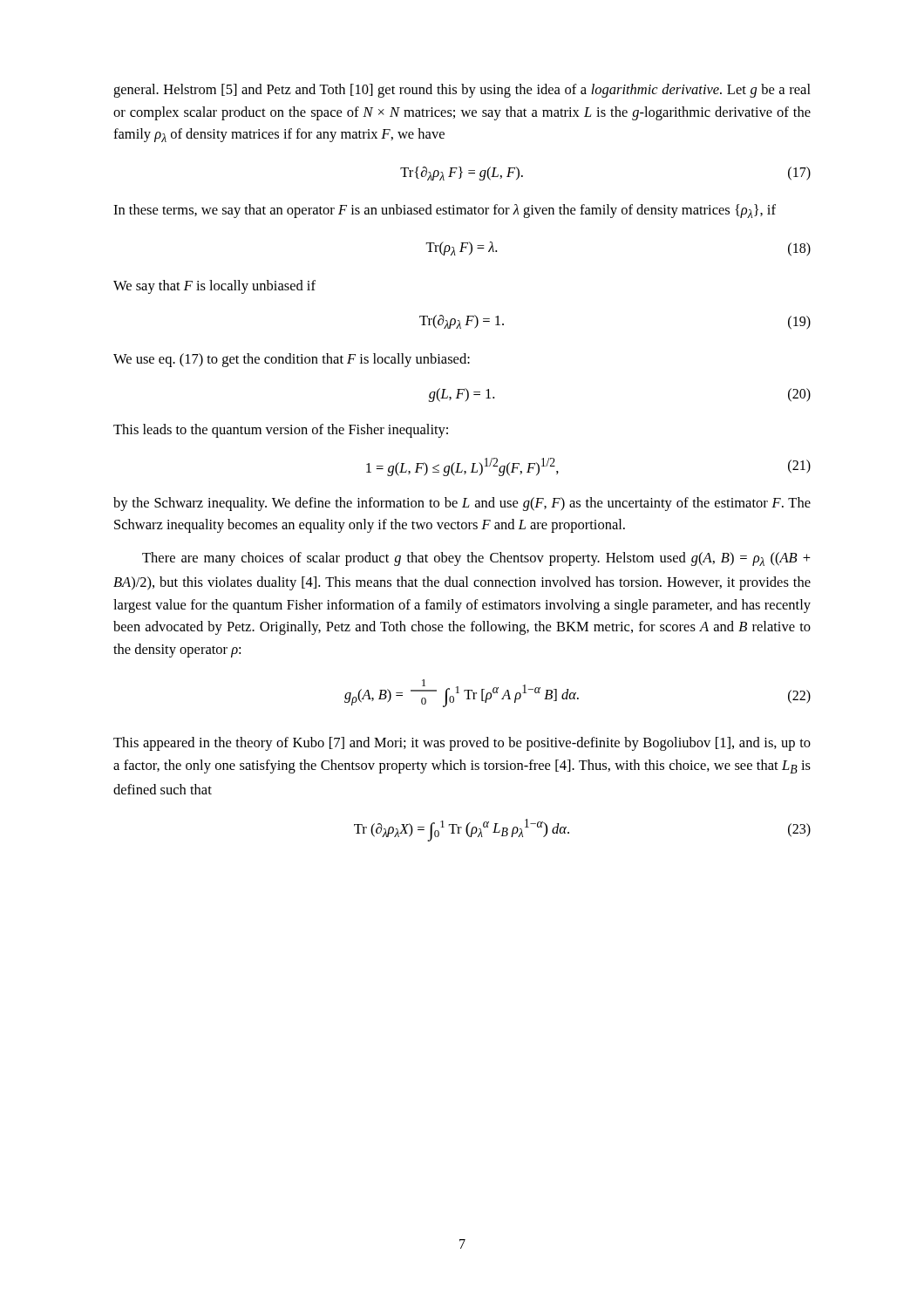Locate the formula that opens with "g(L, F) = 1."
Screen dimensions: 1308x924
coord(462,394)
